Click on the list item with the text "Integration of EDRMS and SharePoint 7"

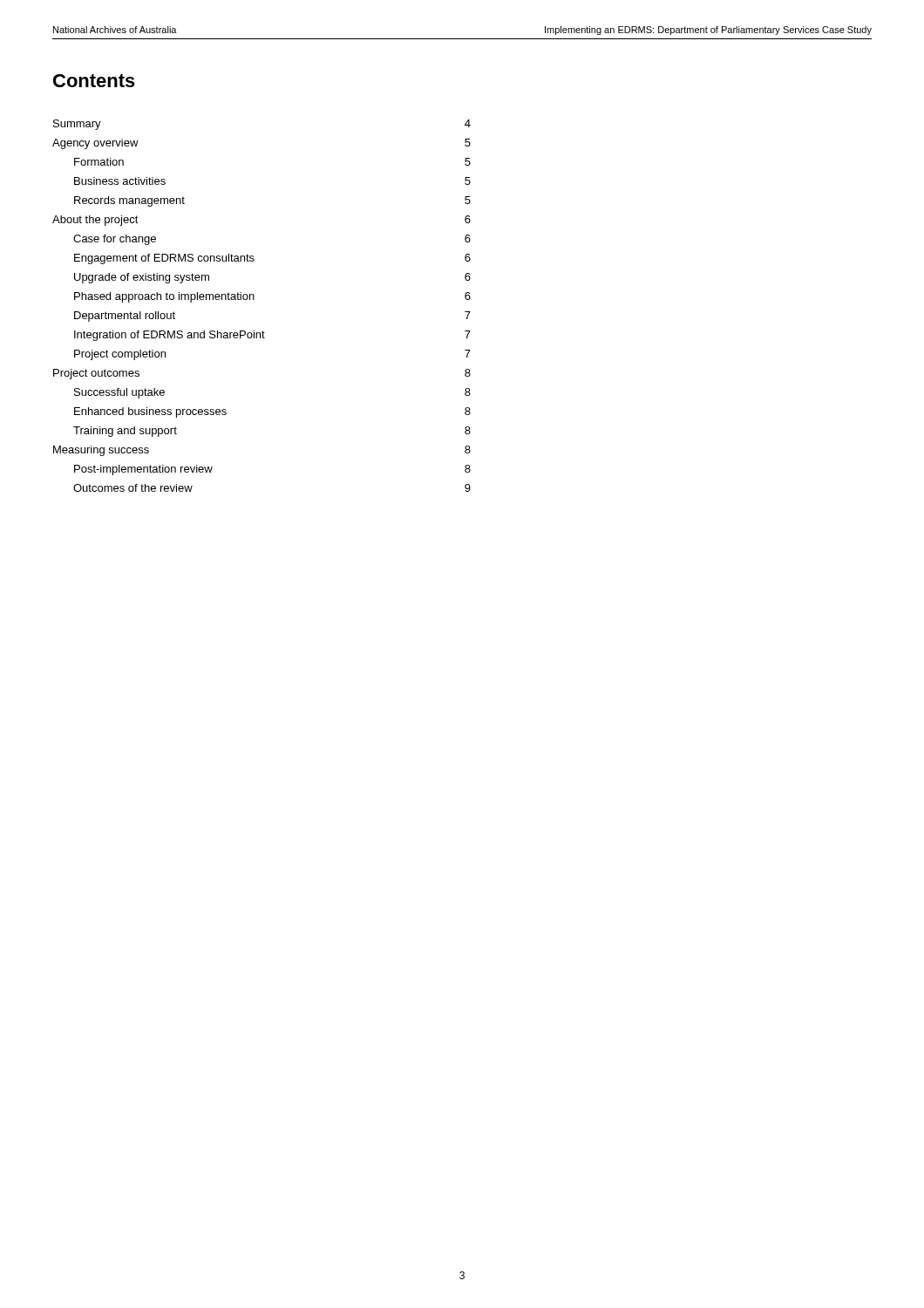pos(272,334)
